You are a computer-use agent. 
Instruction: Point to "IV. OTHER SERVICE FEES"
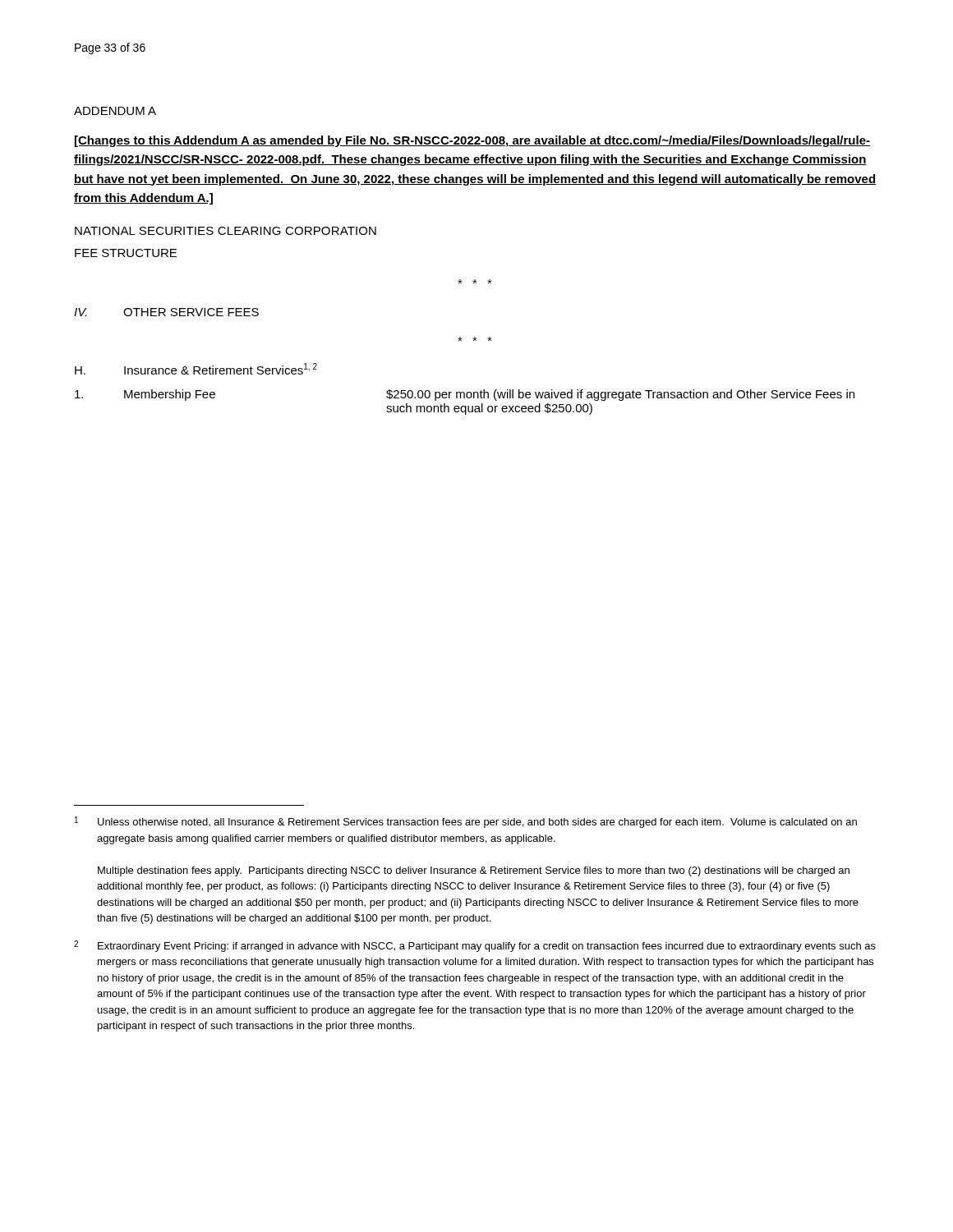pyautogui.click(x=167, y=312)
